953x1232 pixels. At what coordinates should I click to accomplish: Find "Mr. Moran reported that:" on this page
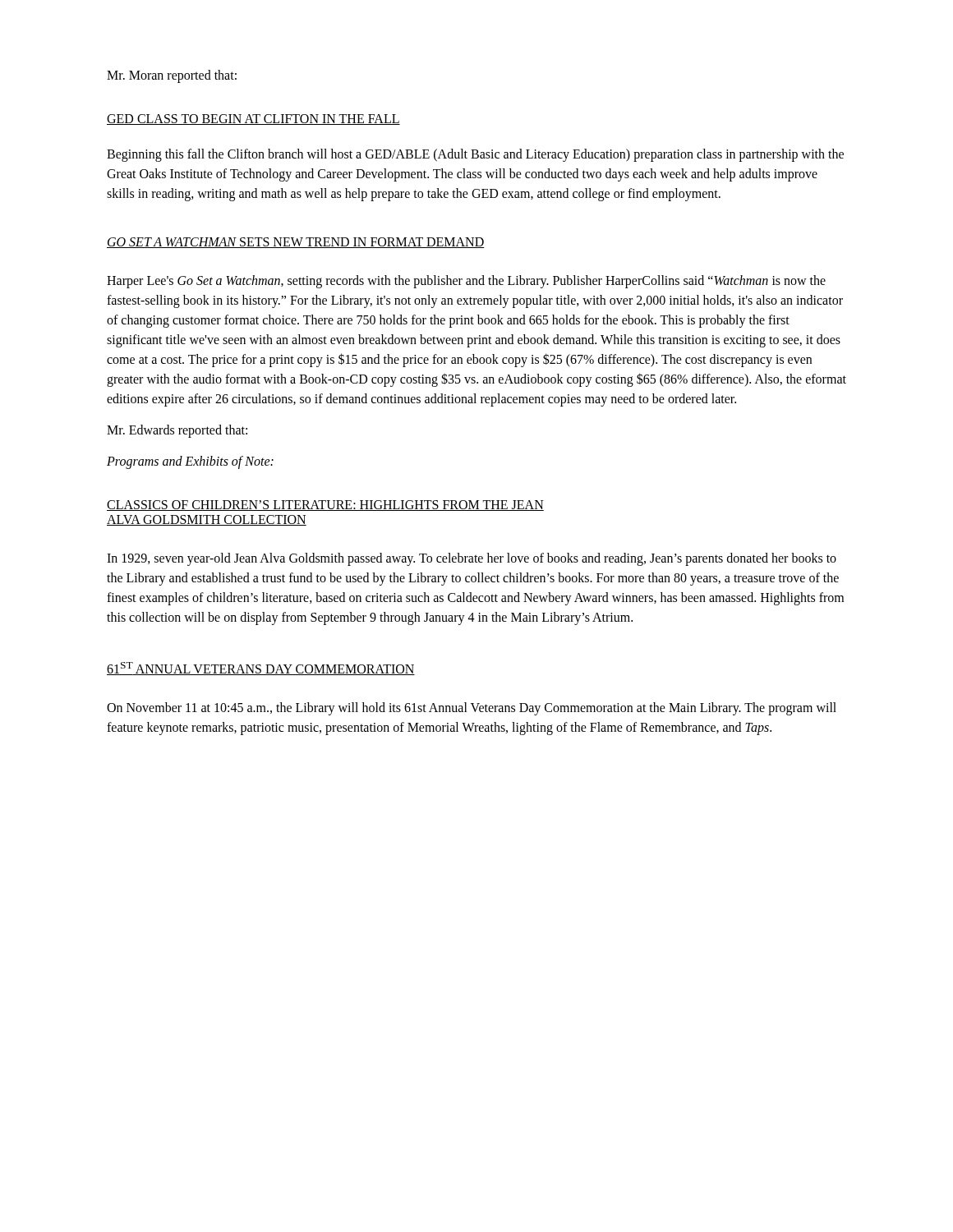pyautogui.click(x=172, y=75)
